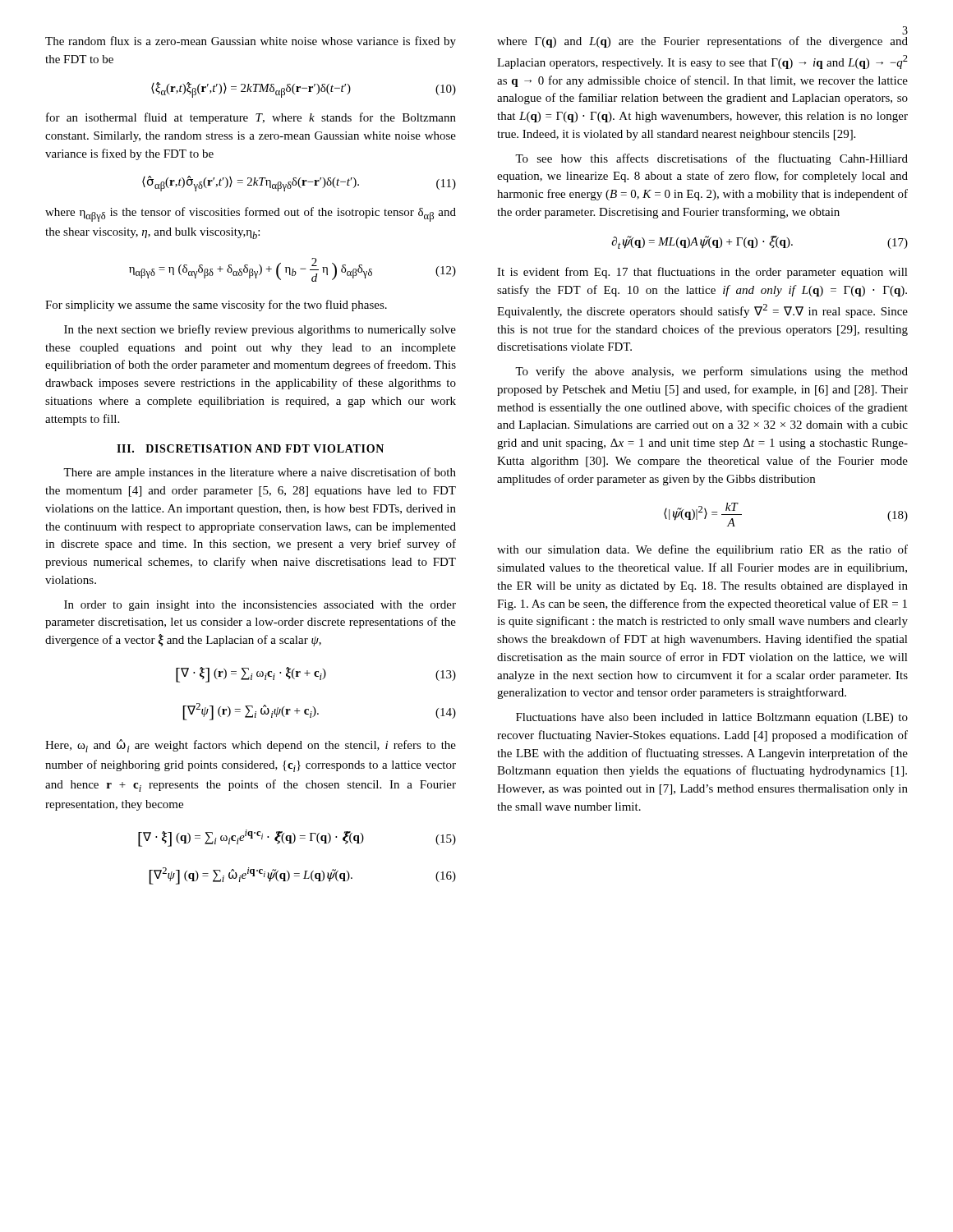The image size is (953, 1232).
Task: Point to the text starting "⟨ξ̂α(r,t)ξ̂β(r′,t′)⟩ = 2kTMδαβδ(r−r′)δ(t−t′) (10)"
Action: click(303, 89)
